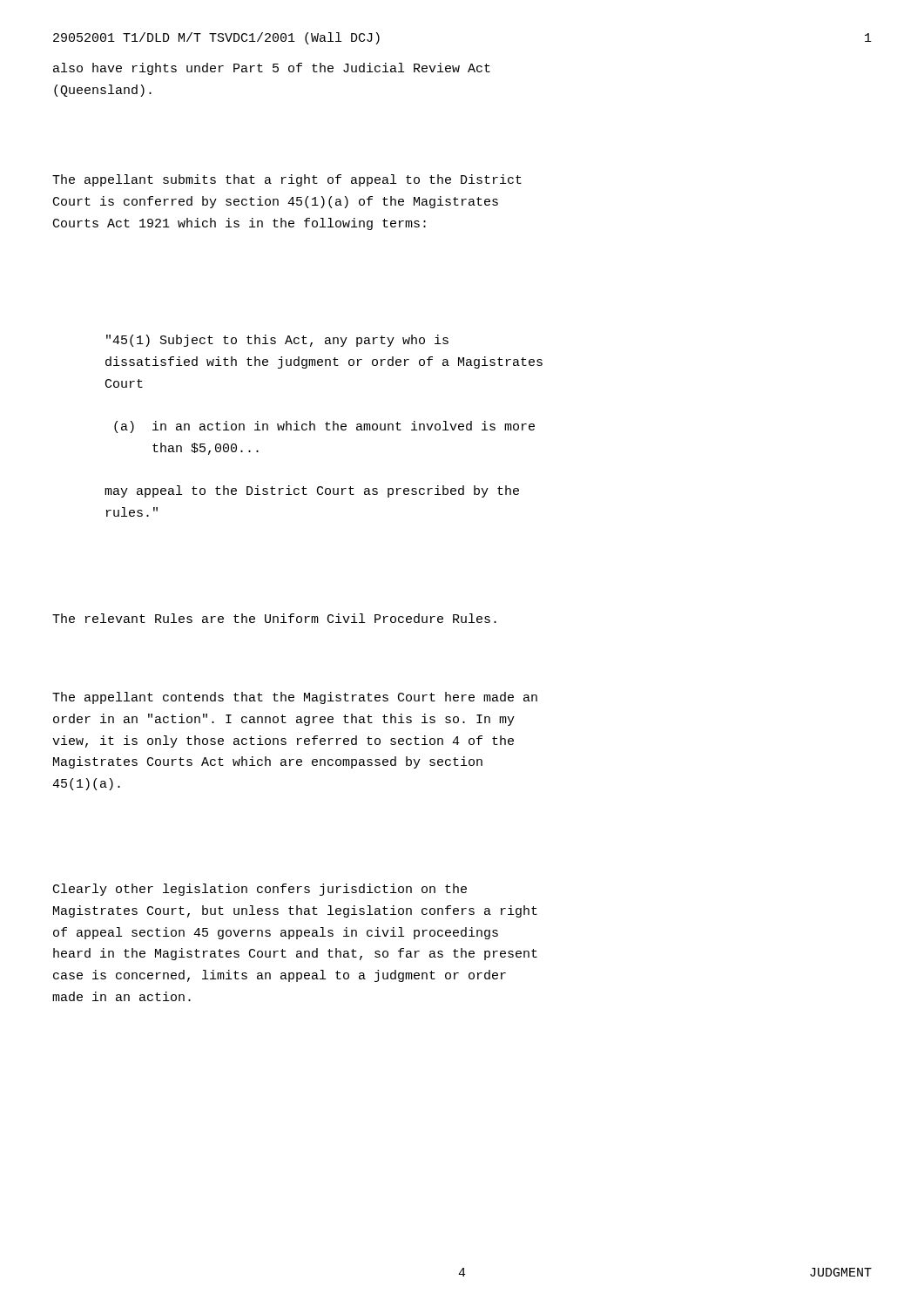
Task: Locate the text block with the text "Clearly other legislation confers jurisdiction"
Action: click(x=295, y=944)
